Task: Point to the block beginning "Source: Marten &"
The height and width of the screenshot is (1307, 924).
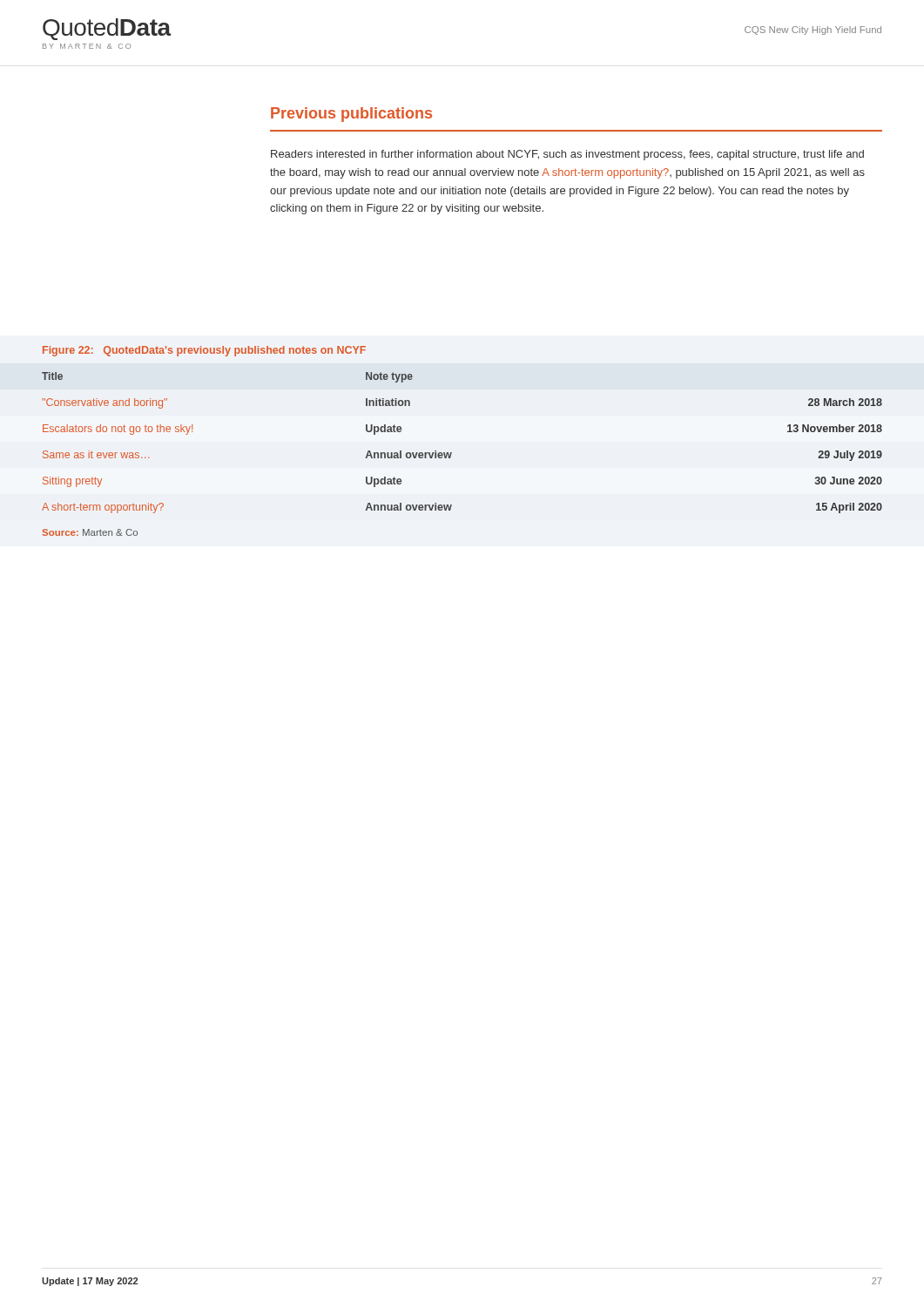Action: 90,532
